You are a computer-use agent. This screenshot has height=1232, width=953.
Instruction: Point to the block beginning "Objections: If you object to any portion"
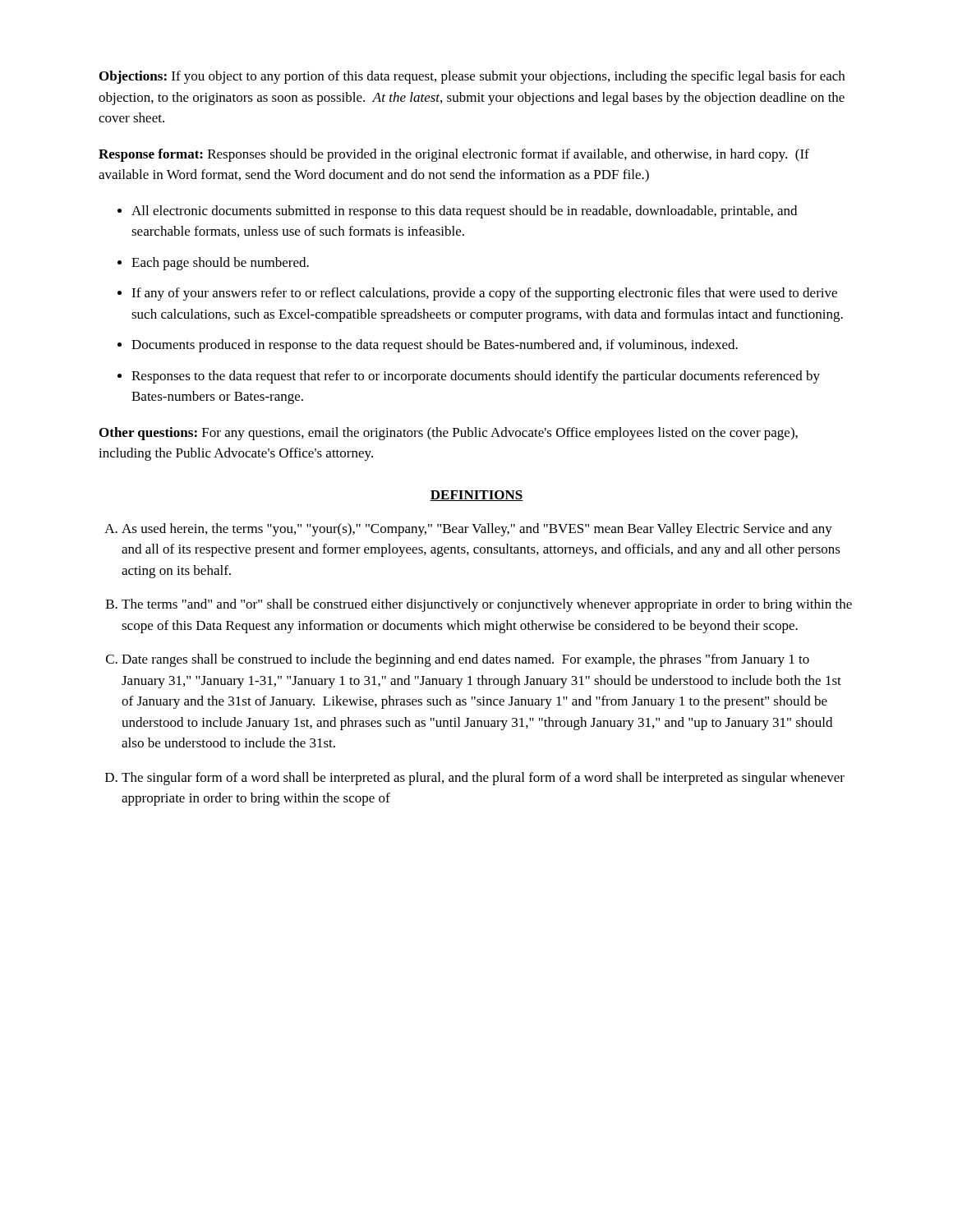click(x=472, y=97)
